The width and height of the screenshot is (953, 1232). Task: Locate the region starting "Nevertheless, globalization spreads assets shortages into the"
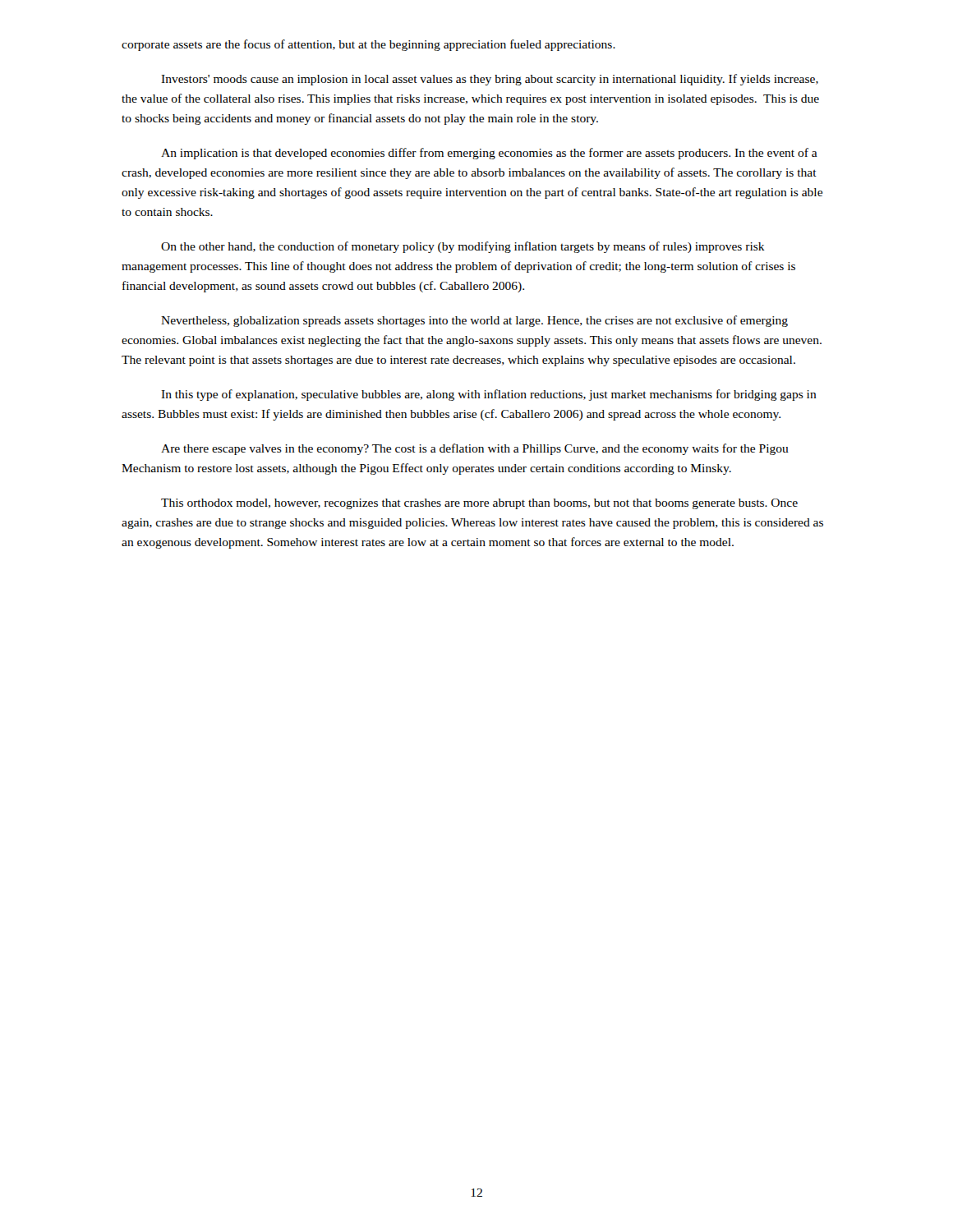(476, 340)
